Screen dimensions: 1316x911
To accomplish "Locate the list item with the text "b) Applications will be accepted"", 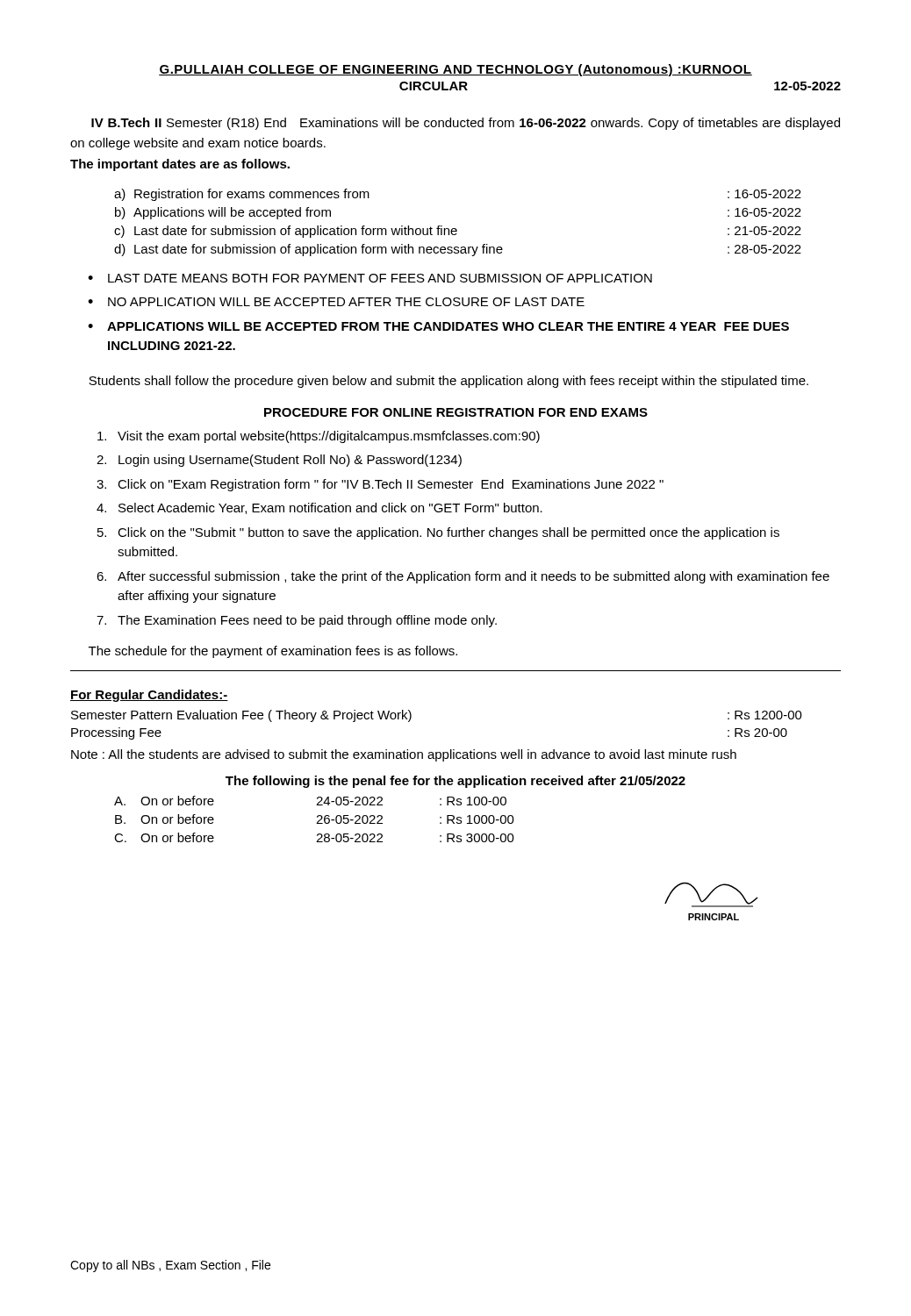I will click(222, 213).
